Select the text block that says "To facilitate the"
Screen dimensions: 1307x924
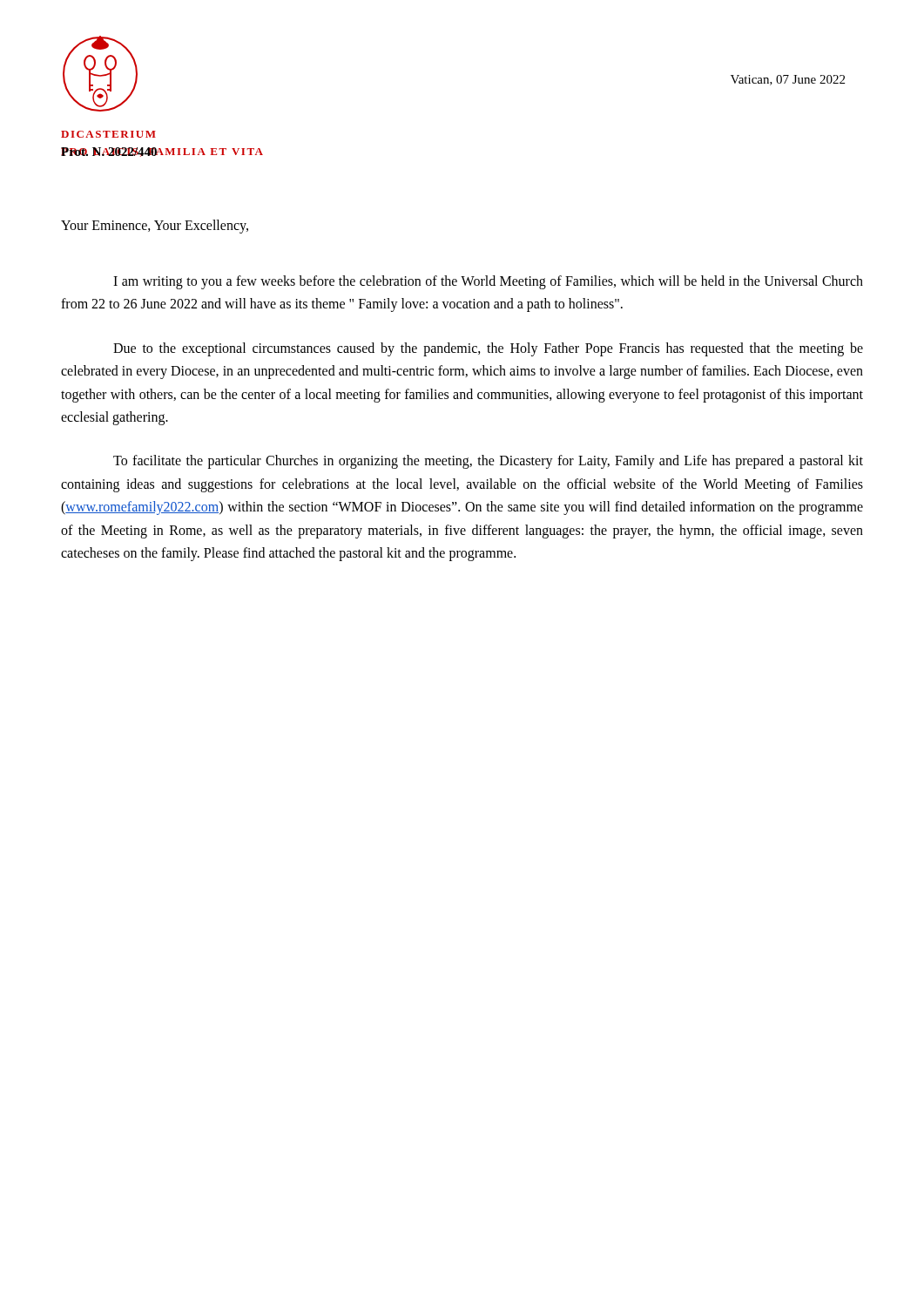pyautogui.click(x=462, y=507)
